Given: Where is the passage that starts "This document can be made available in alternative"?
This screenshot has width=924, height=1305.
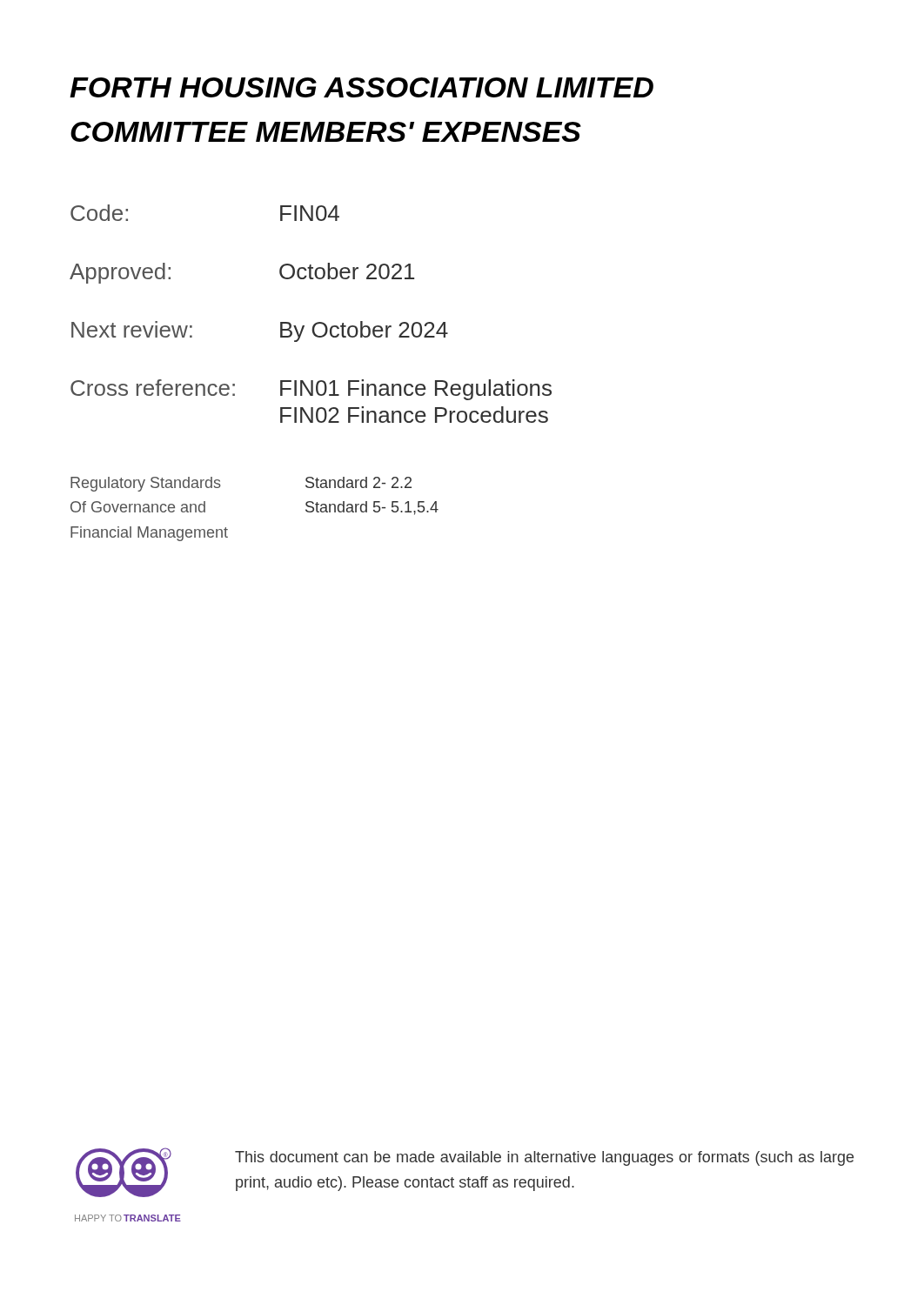Looking at the screenshot, I should [545, 1170].
